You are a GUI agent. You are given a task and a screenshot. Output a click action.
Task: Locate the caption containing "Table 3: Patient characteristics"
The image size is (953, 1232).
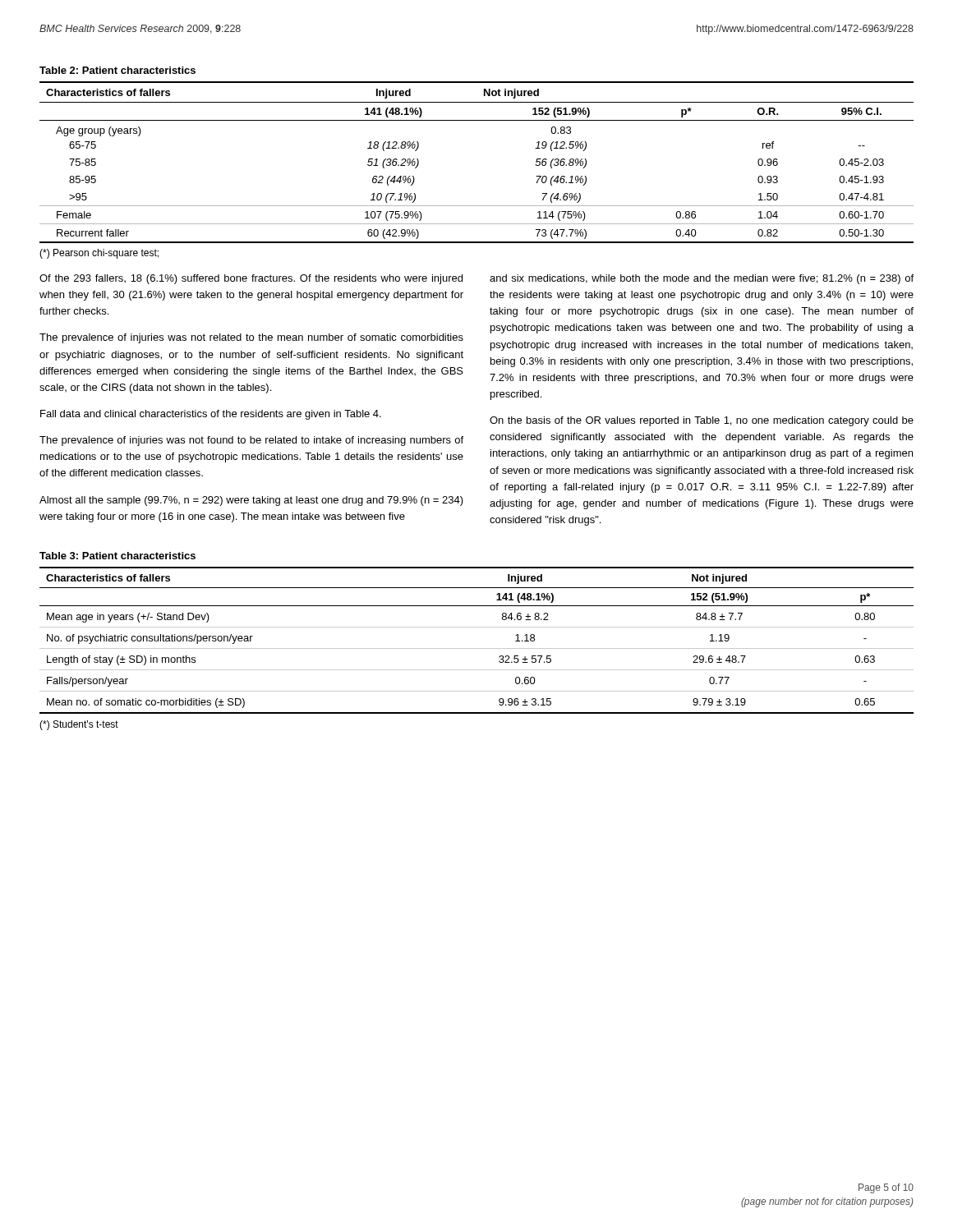pyautogui.click(x=118, y=556)
